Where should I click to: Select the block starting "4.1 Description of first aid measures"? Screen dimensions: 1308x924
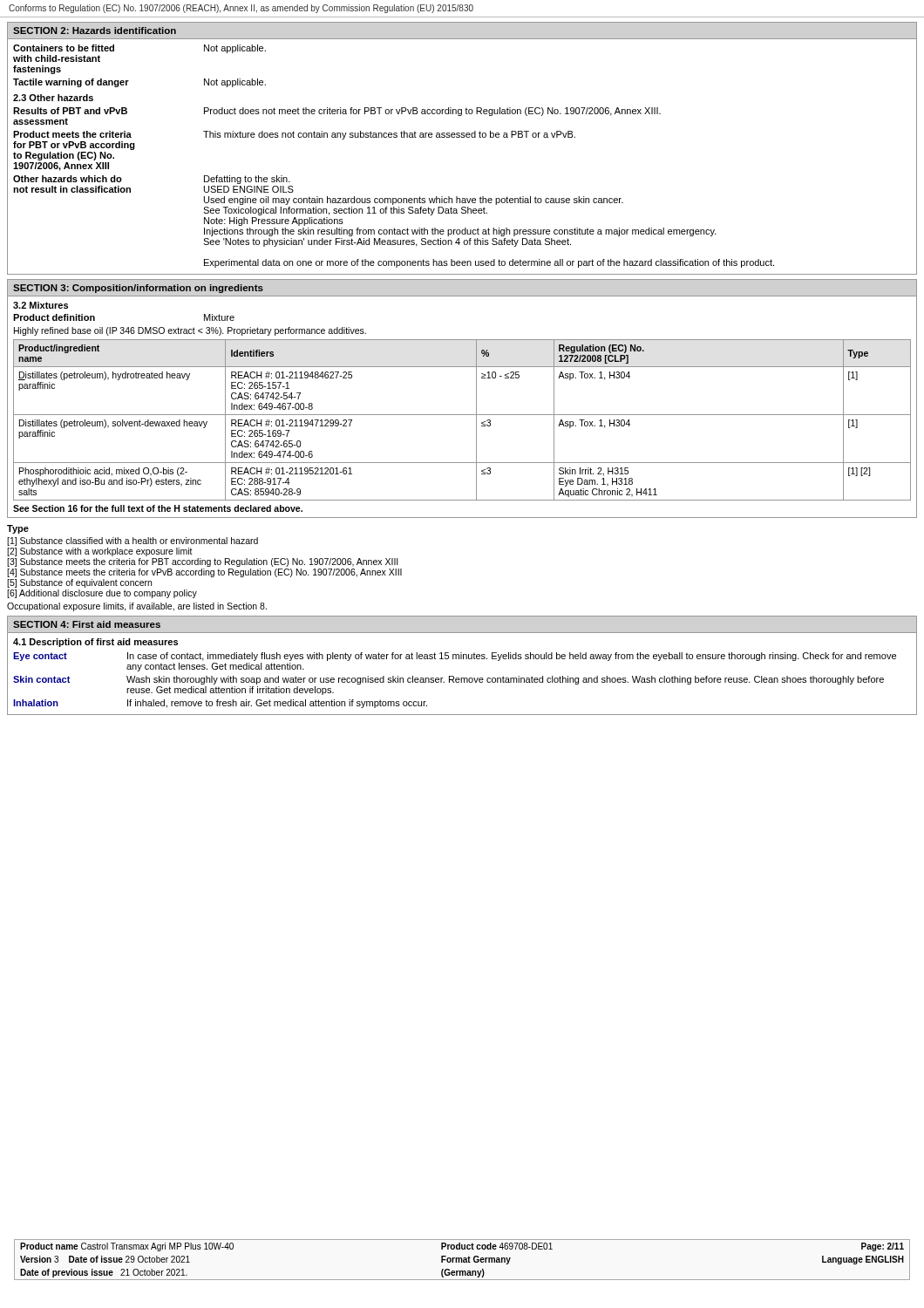[x=96, y=642]
